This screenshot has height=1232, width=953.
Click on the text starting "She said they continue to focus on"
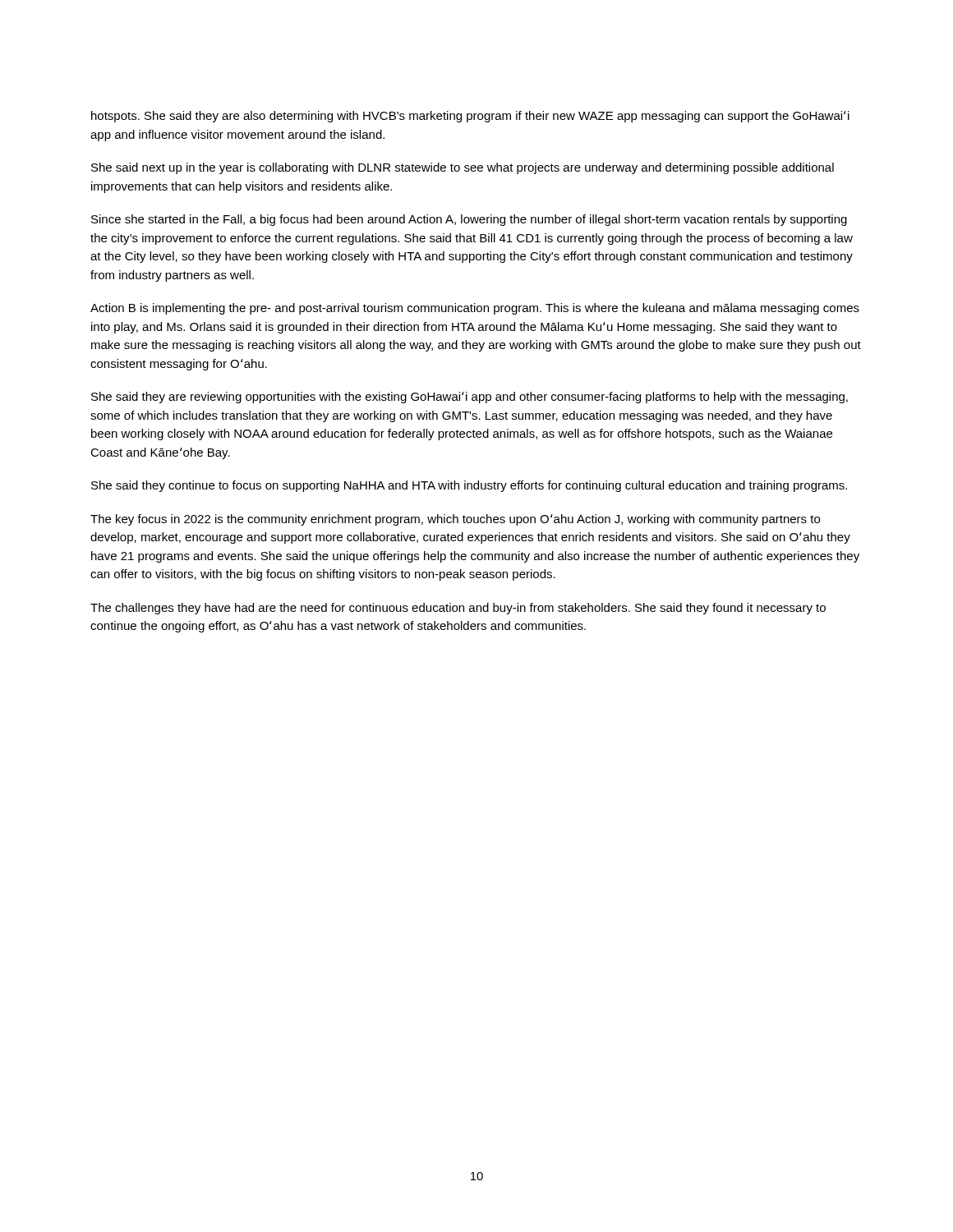pyautogui.click(x=469, y=485)
